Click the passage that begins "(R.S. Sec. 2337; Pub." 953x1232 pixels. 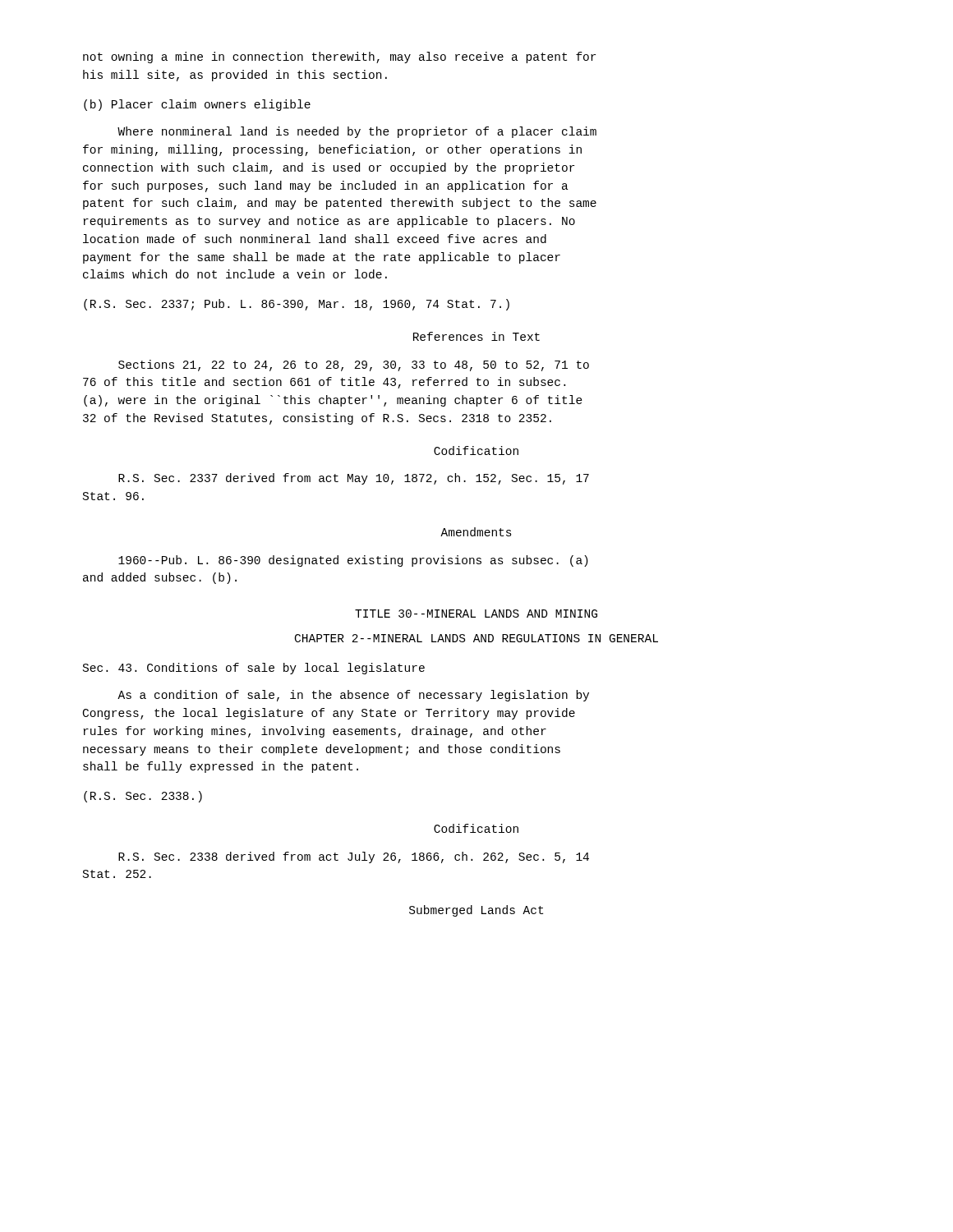(297, 305)
